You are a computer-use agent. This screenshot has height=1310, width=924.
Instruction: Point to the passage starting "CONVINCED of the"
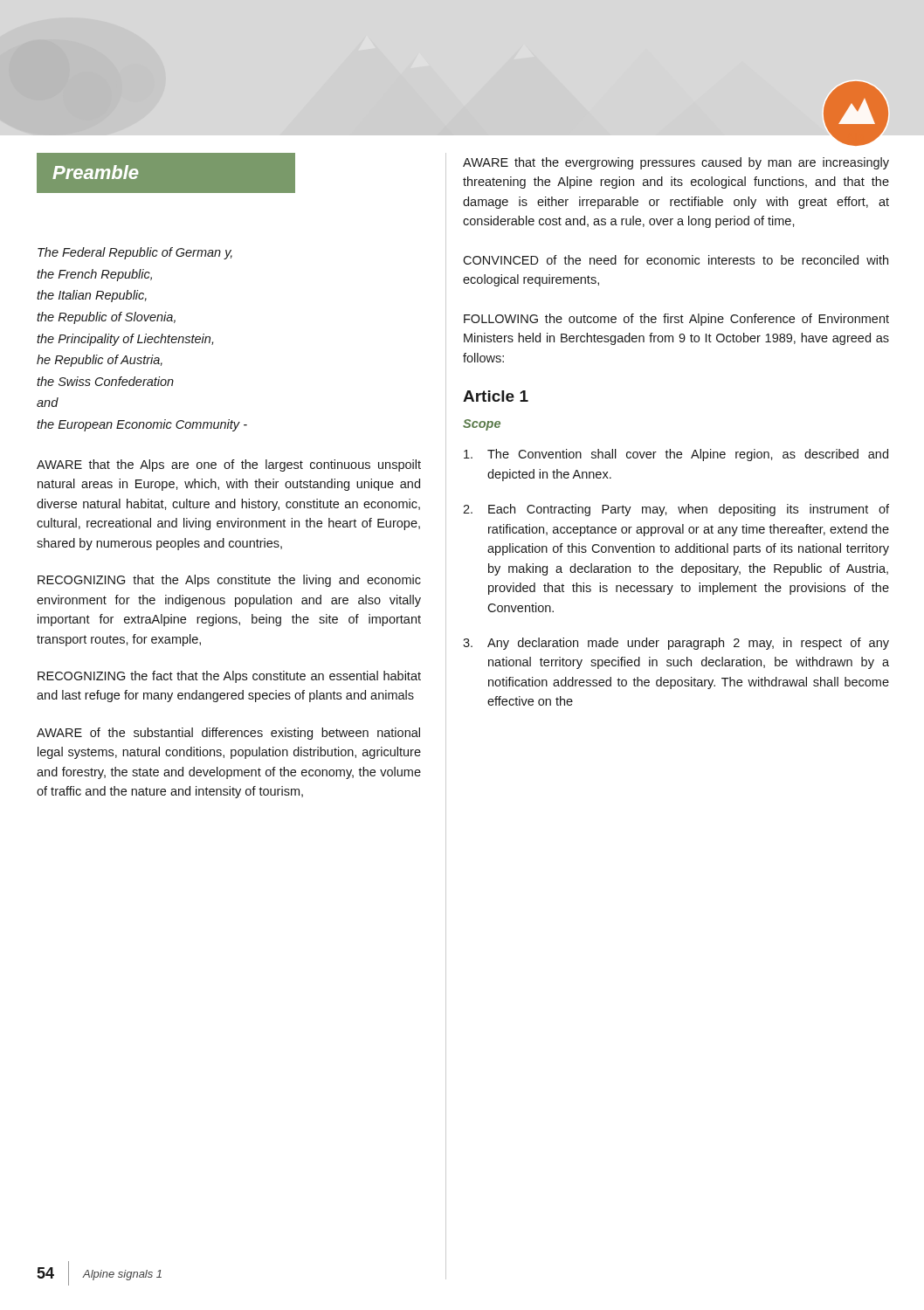pyautogui.click(x=676, y=270)
